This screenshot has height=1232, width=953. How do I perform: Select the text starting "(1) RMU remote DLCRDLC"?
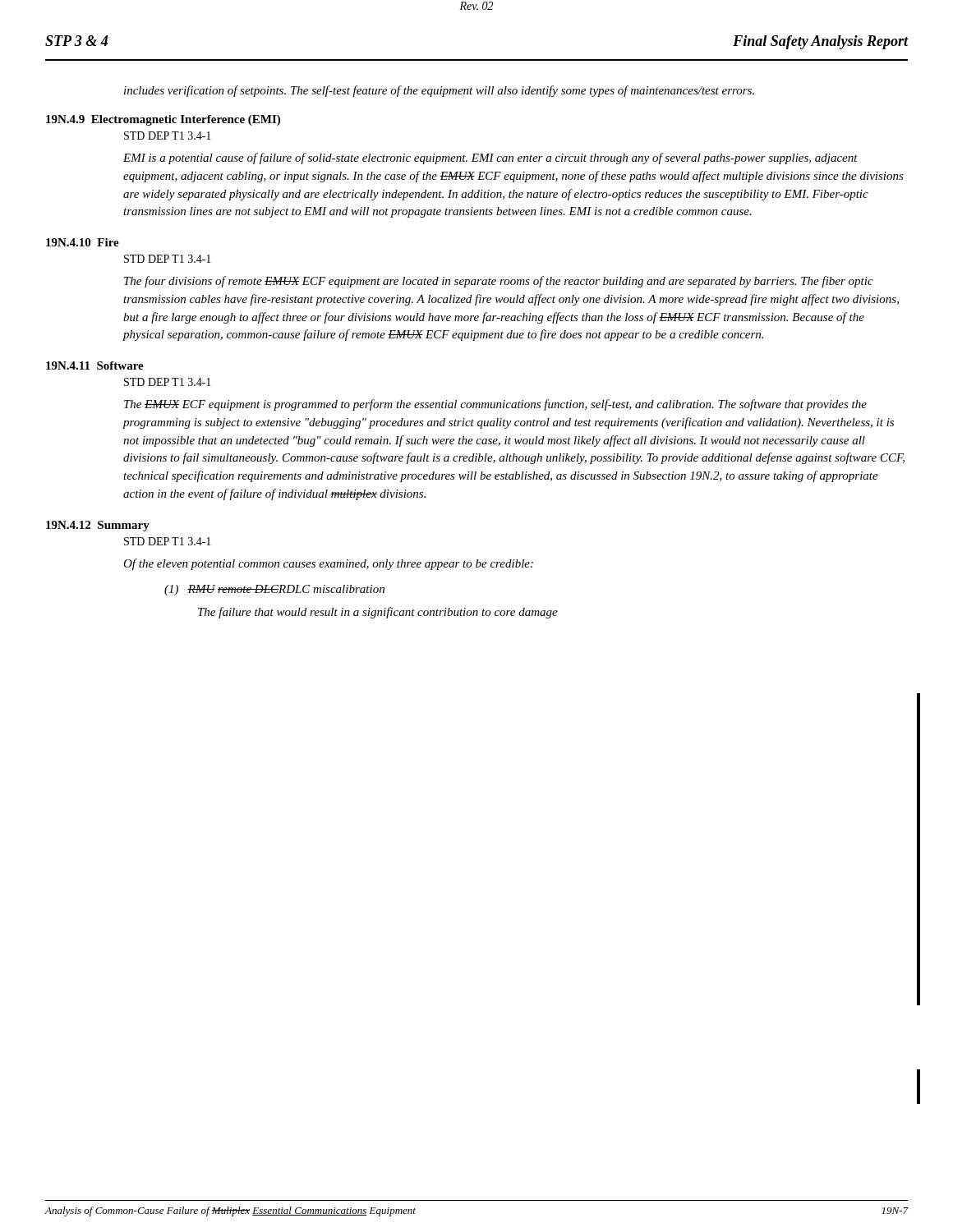pos(275,589)
